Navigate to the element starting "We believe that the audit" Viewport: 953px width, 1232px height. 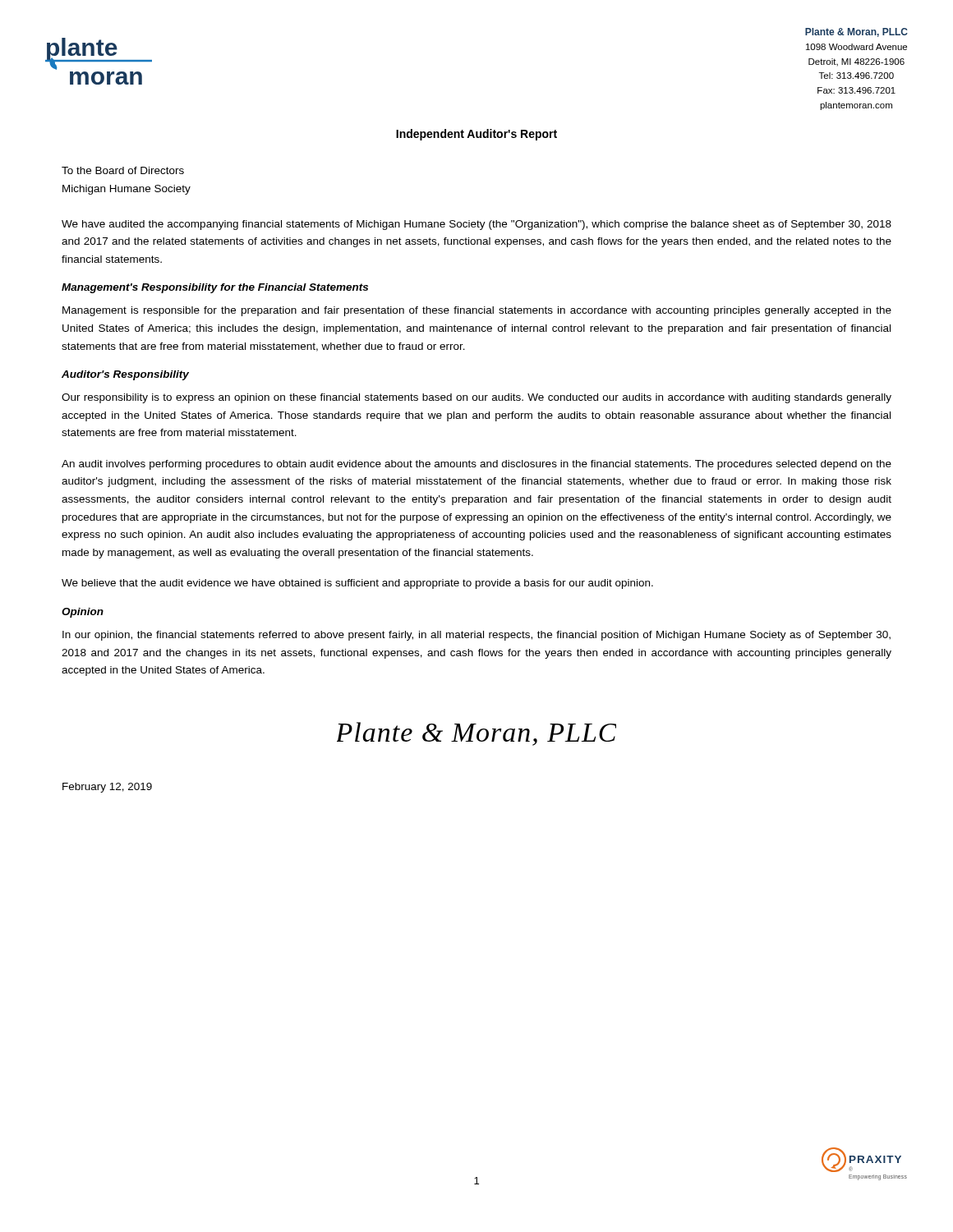358,583
